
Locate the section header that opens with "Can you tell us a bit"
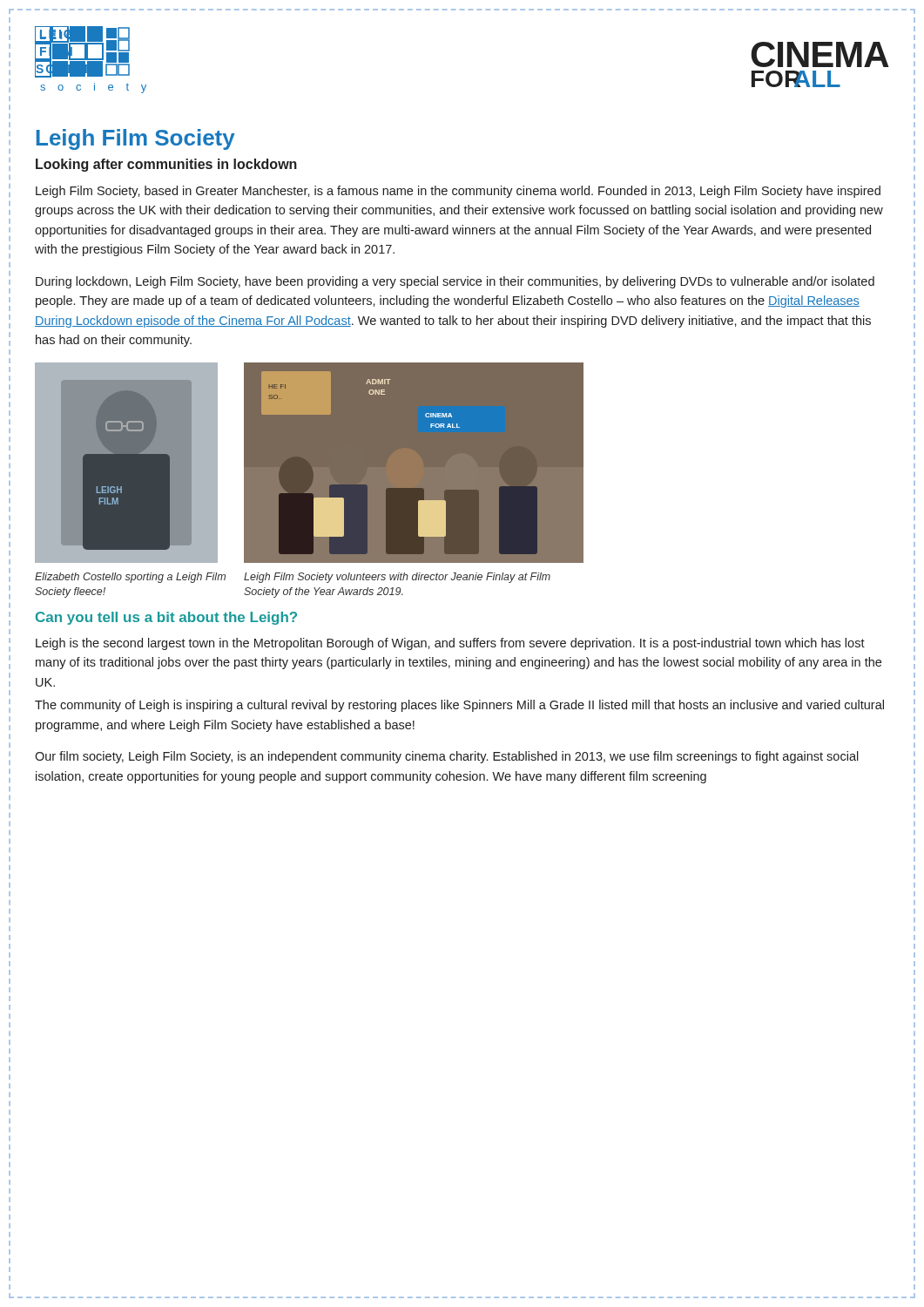point(166,617)
